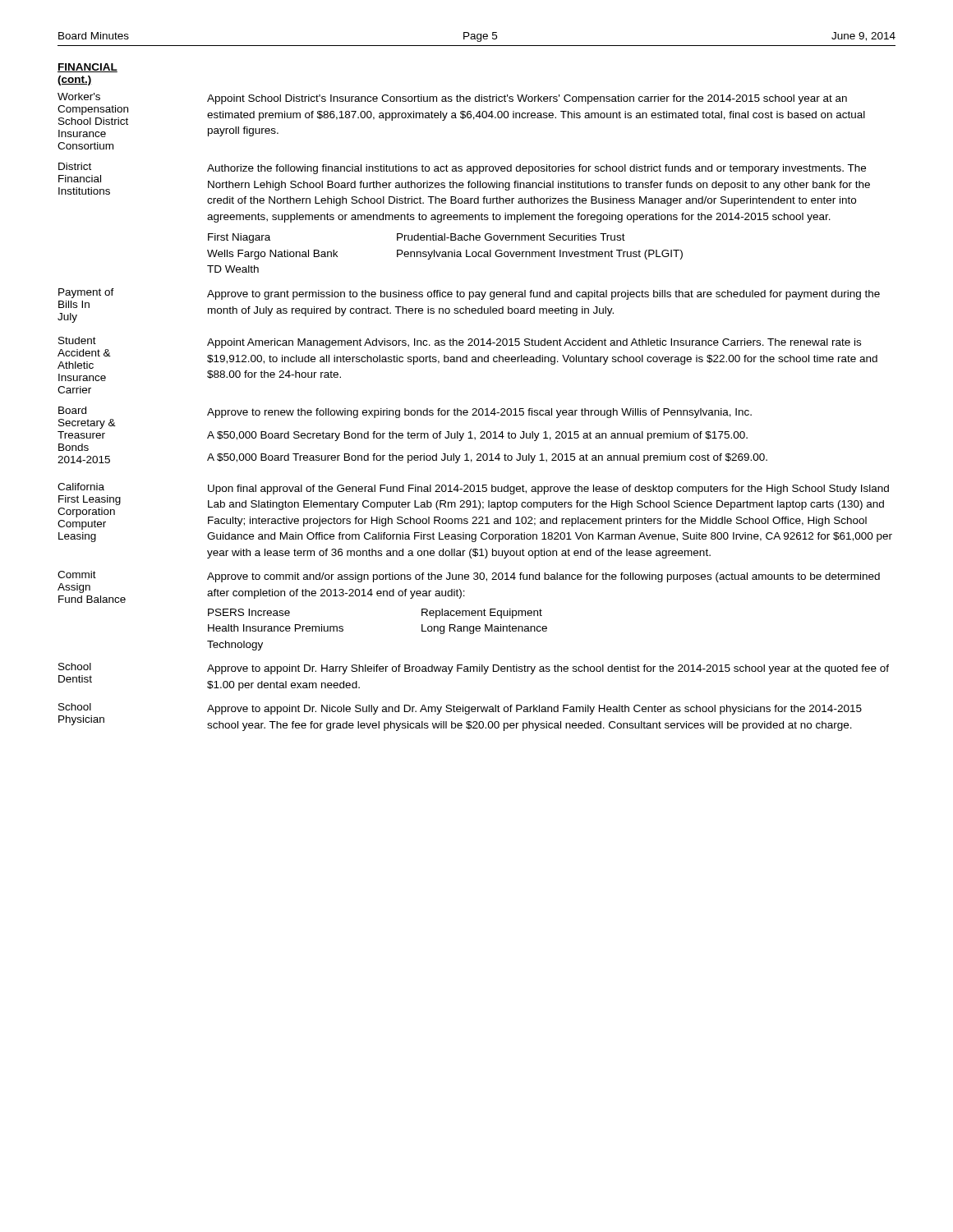Image resolution: width=953 pixels, height=1232 pixels.
Task: Select the text starting "Upon final approval of the General"
Action: click(x=550, y=520)
